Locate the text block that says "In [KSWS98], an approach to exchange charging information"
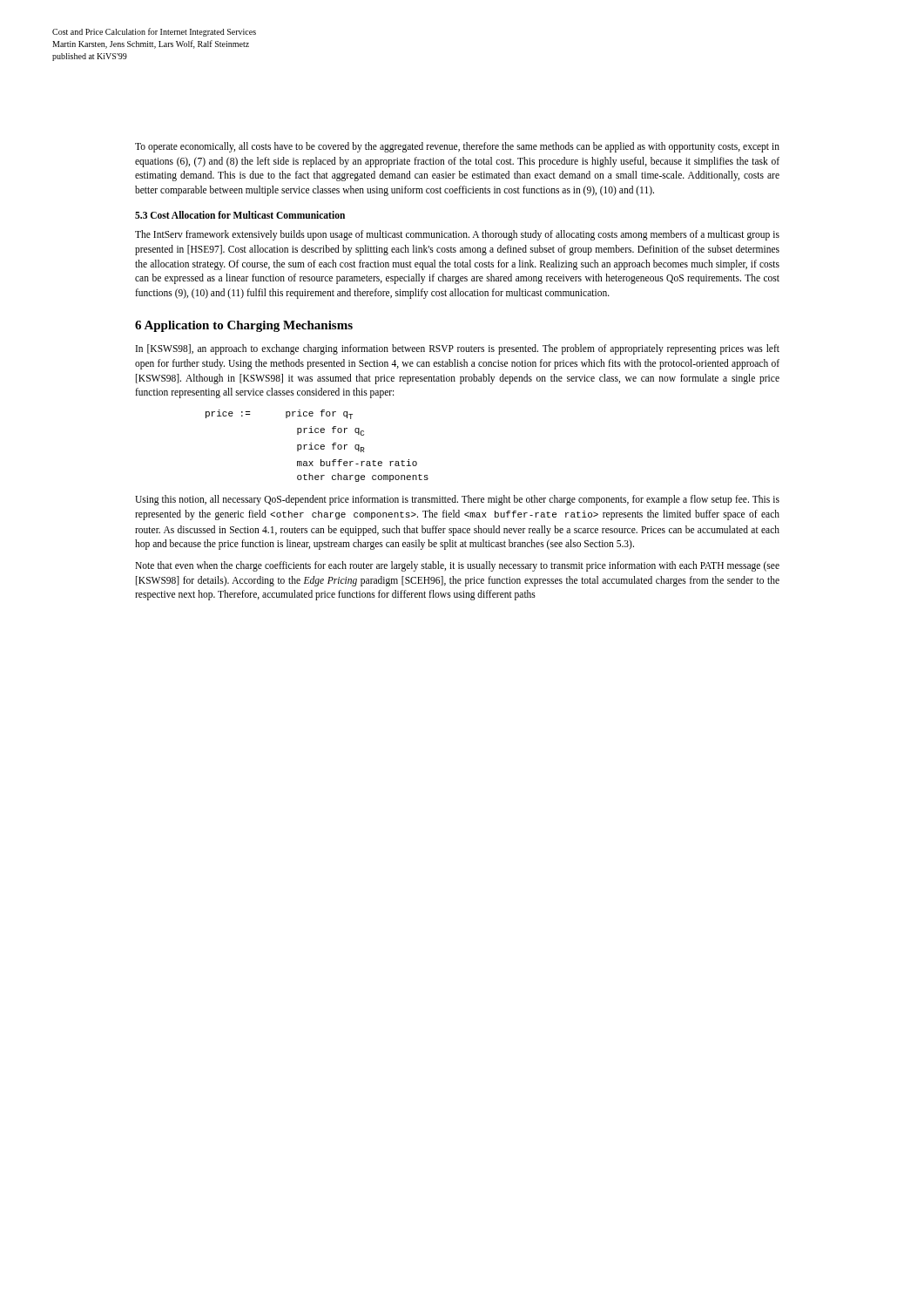 click(x=457, y=371)
